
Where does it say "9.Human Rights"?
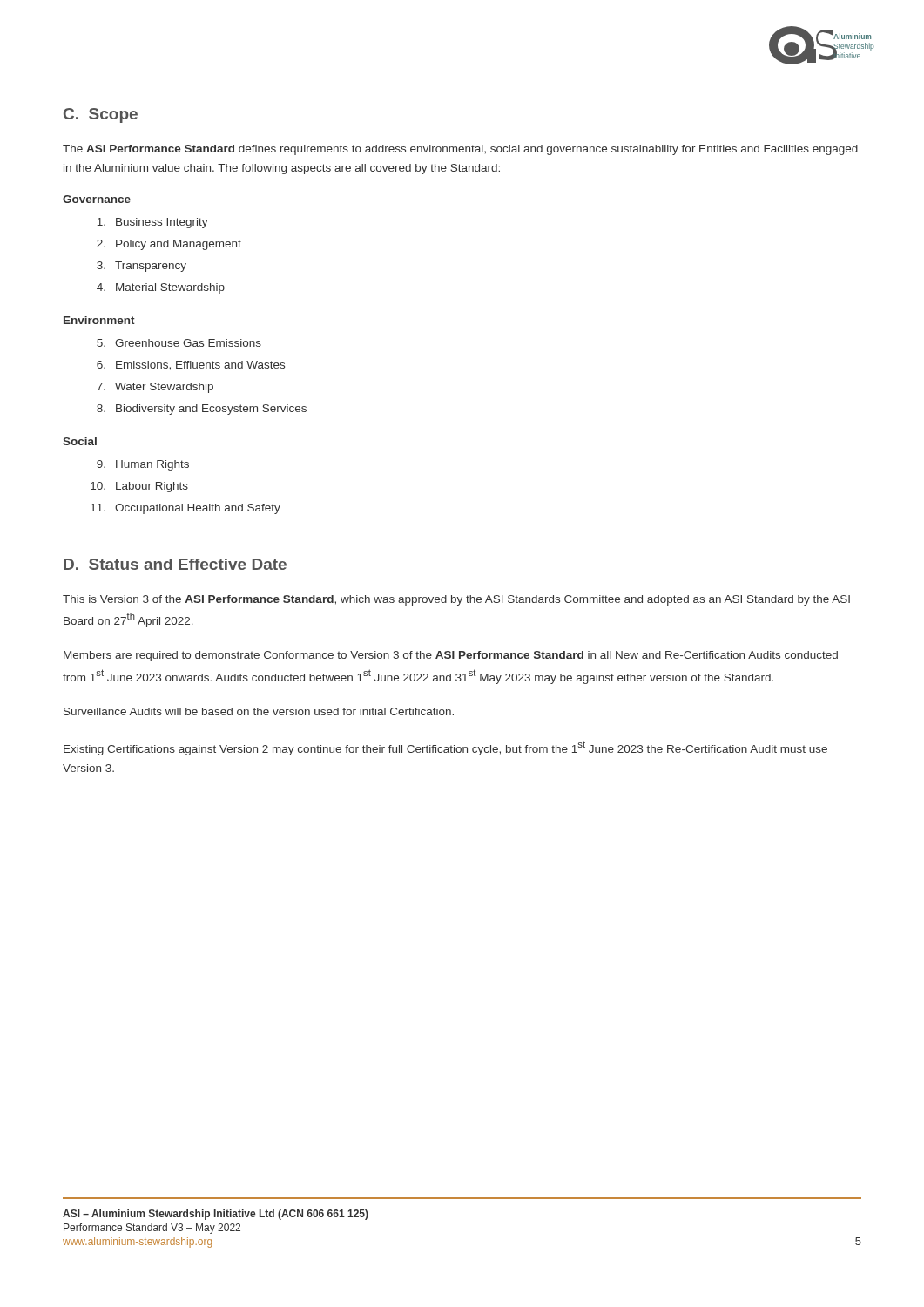tap(138, 465)
